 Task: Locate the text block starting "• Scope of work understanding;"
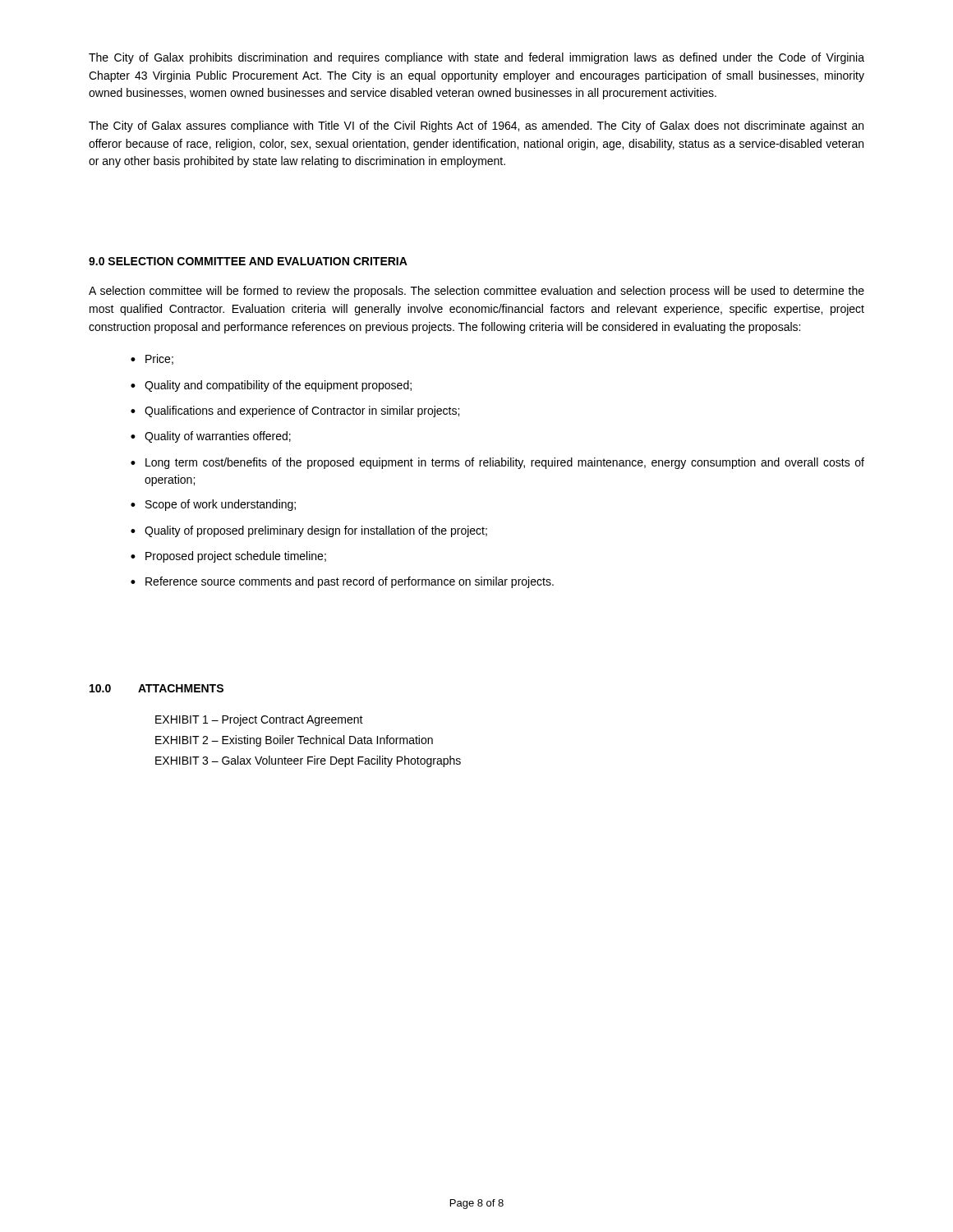coord(213,505)
